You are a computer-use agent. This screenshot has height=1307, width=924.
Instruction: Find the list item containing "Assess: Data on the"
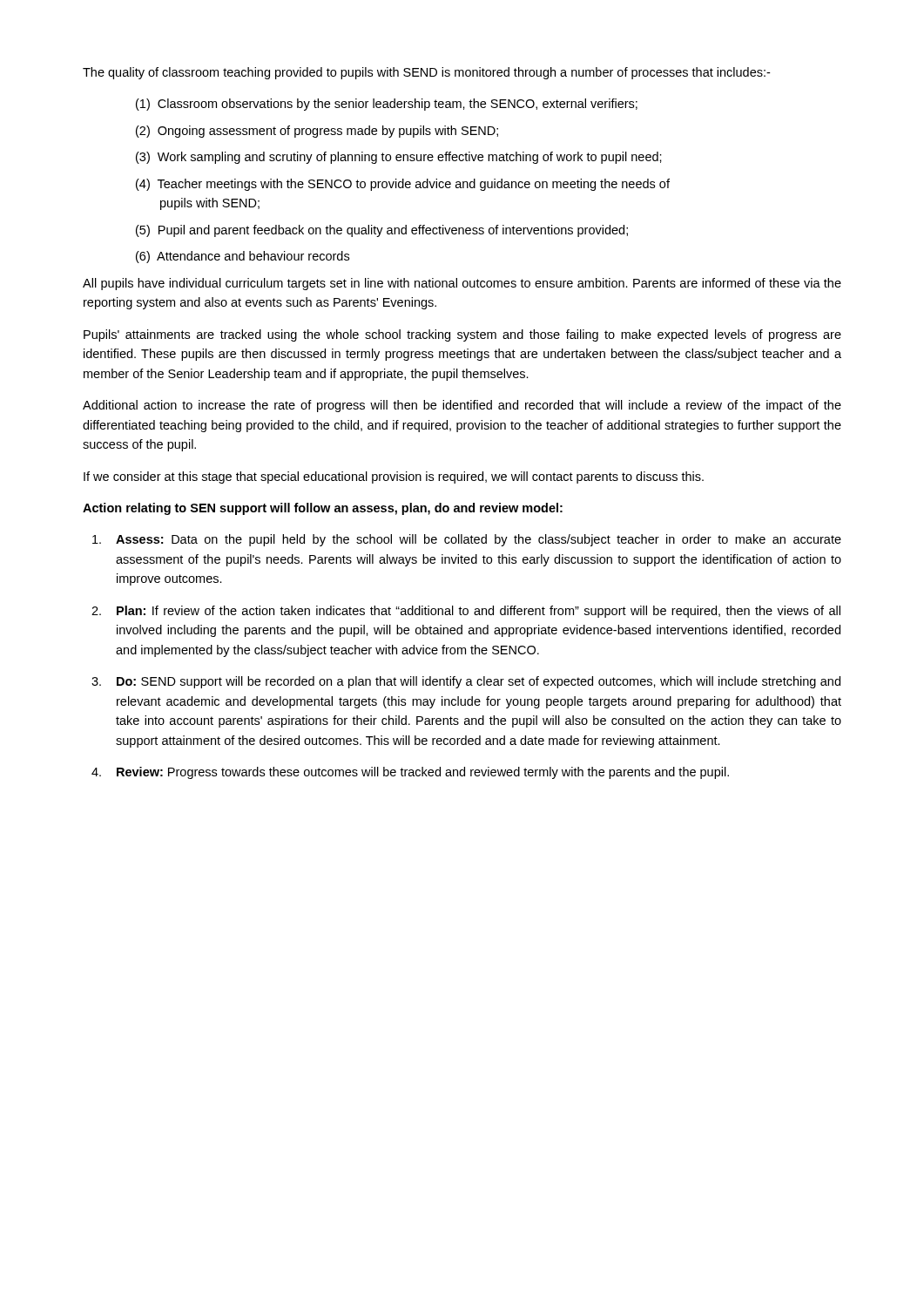(466, 560)
